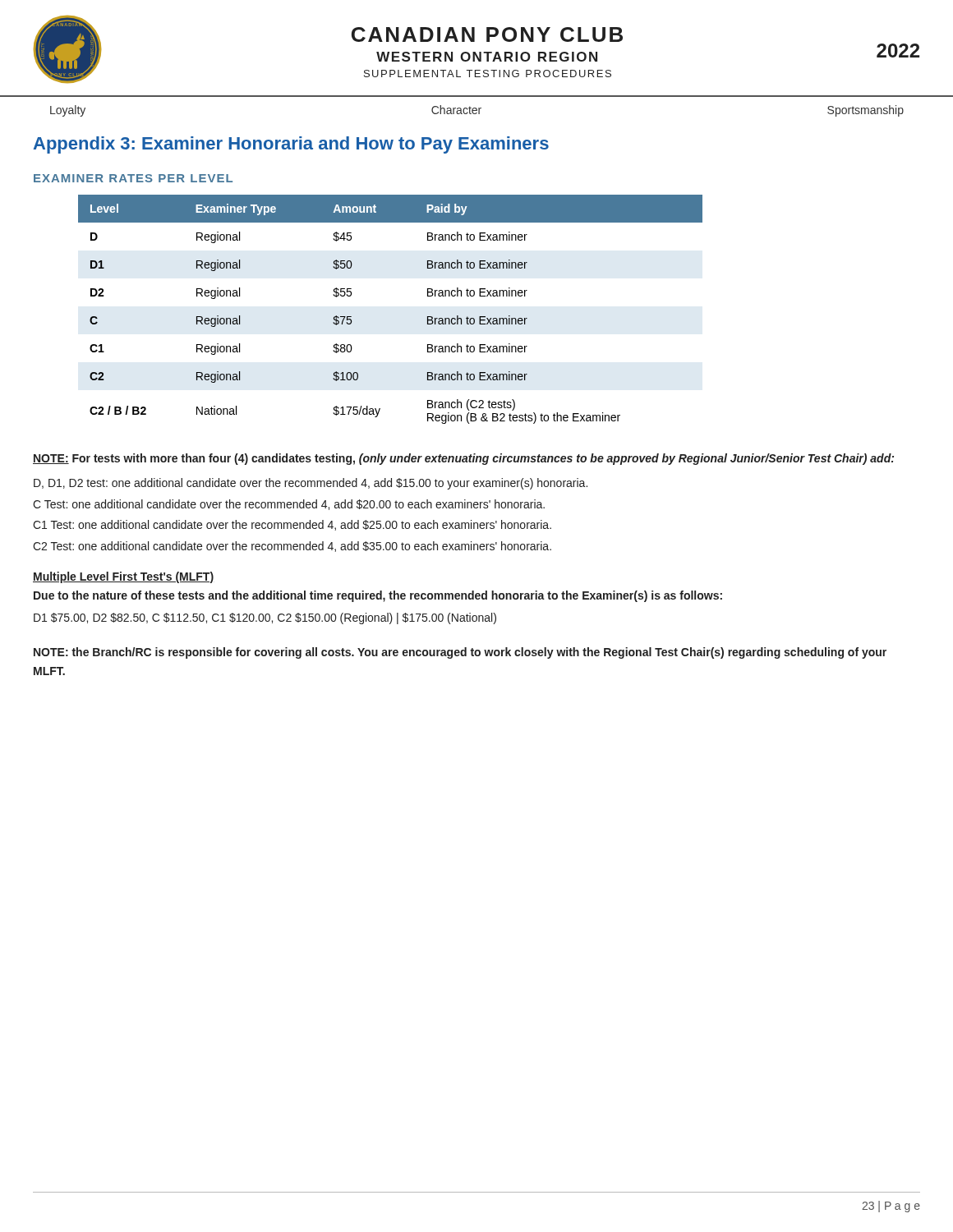The width and height of the screenshot is (953, 1232).
Task: Find the text block that says "NOTE: the Branch/RC is responsible for covering"
Action: 476,662
